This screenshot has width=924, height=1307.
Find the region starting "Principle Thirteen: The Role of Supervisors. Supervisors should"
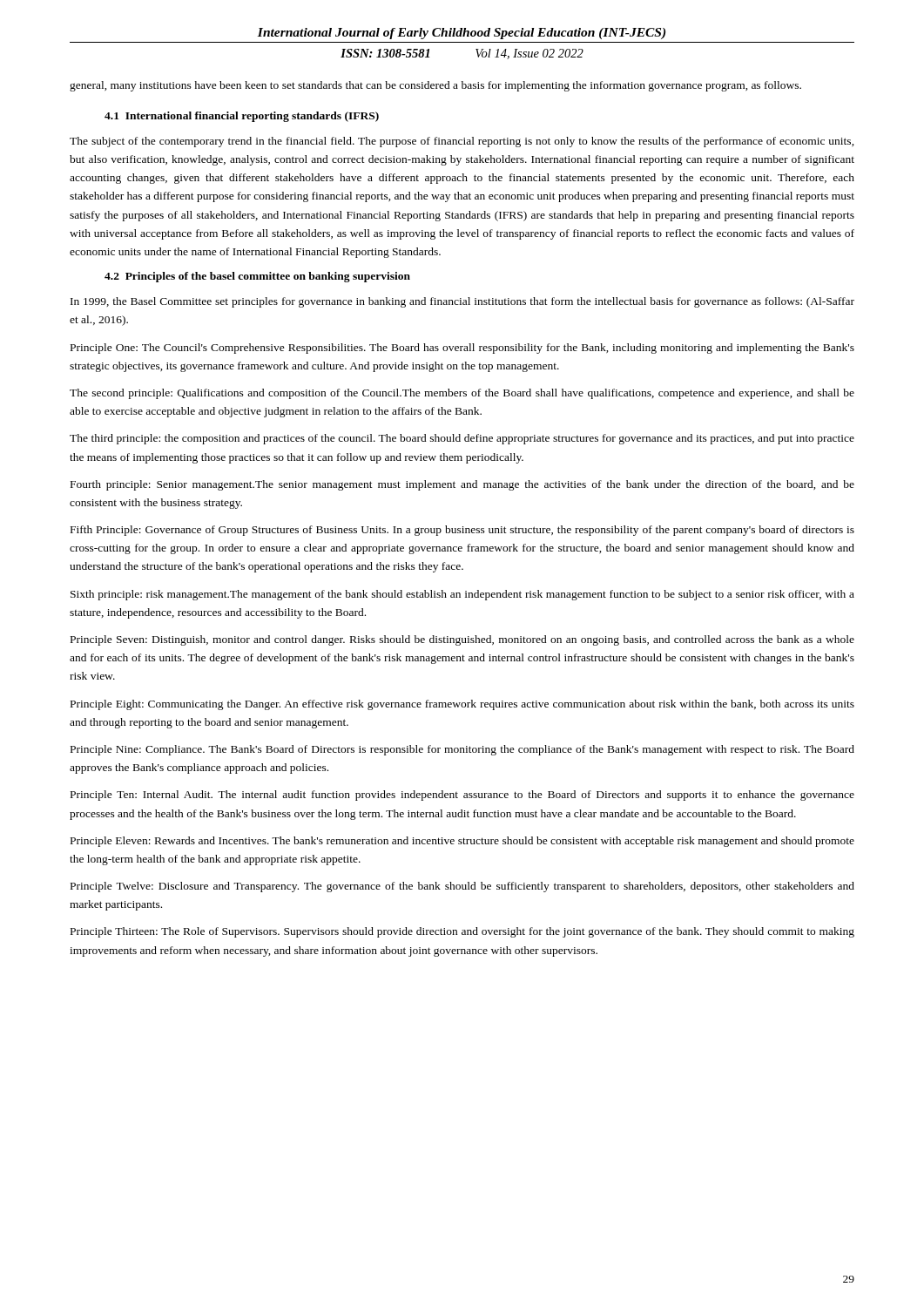[x=462, y=941]
